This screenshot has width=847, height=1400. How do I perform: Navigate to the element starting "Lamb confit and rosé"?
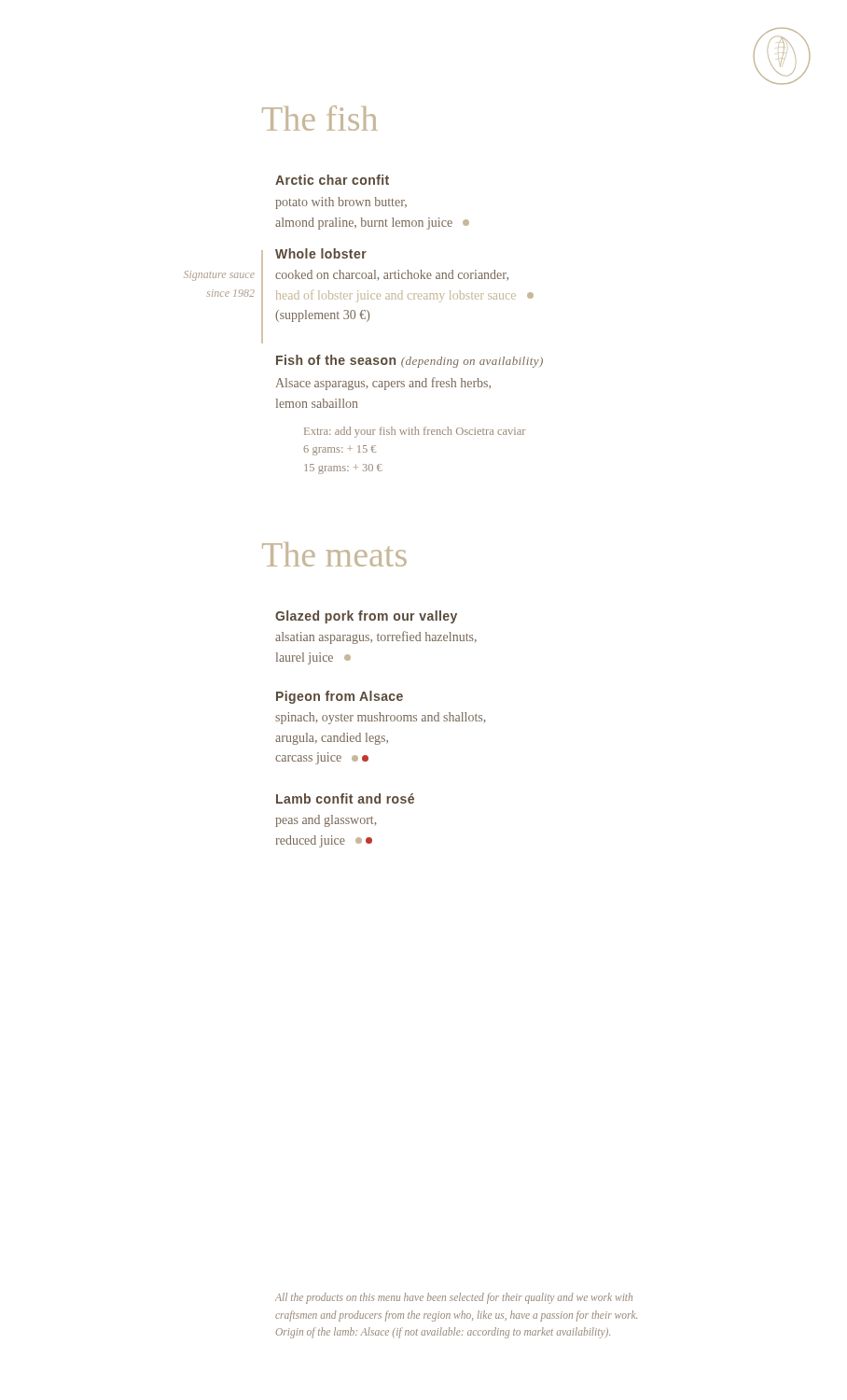(x=345, y=798)
